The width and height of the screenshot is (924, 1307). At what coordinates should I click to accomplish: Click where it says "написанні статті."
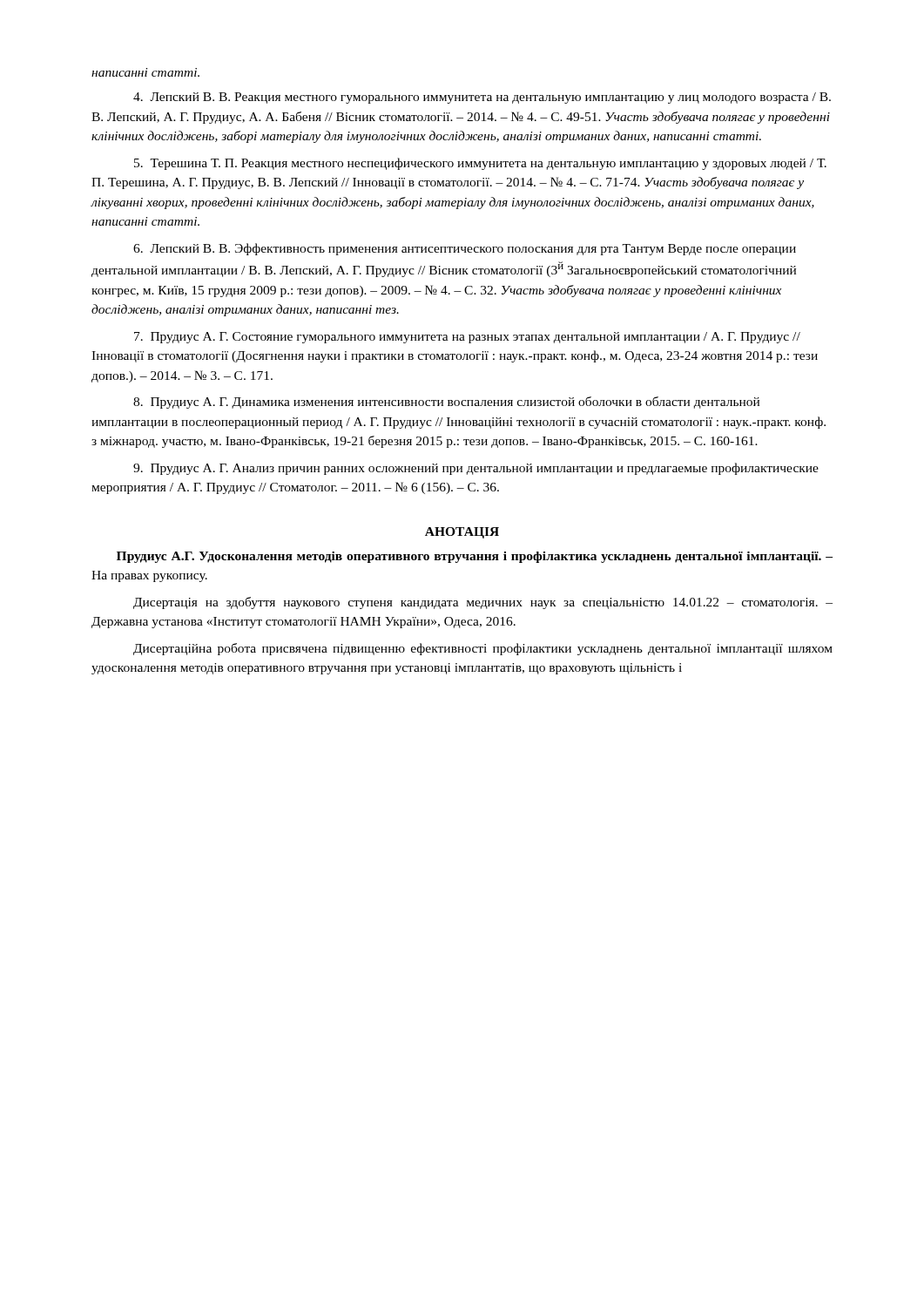click(x=146, y=72)
